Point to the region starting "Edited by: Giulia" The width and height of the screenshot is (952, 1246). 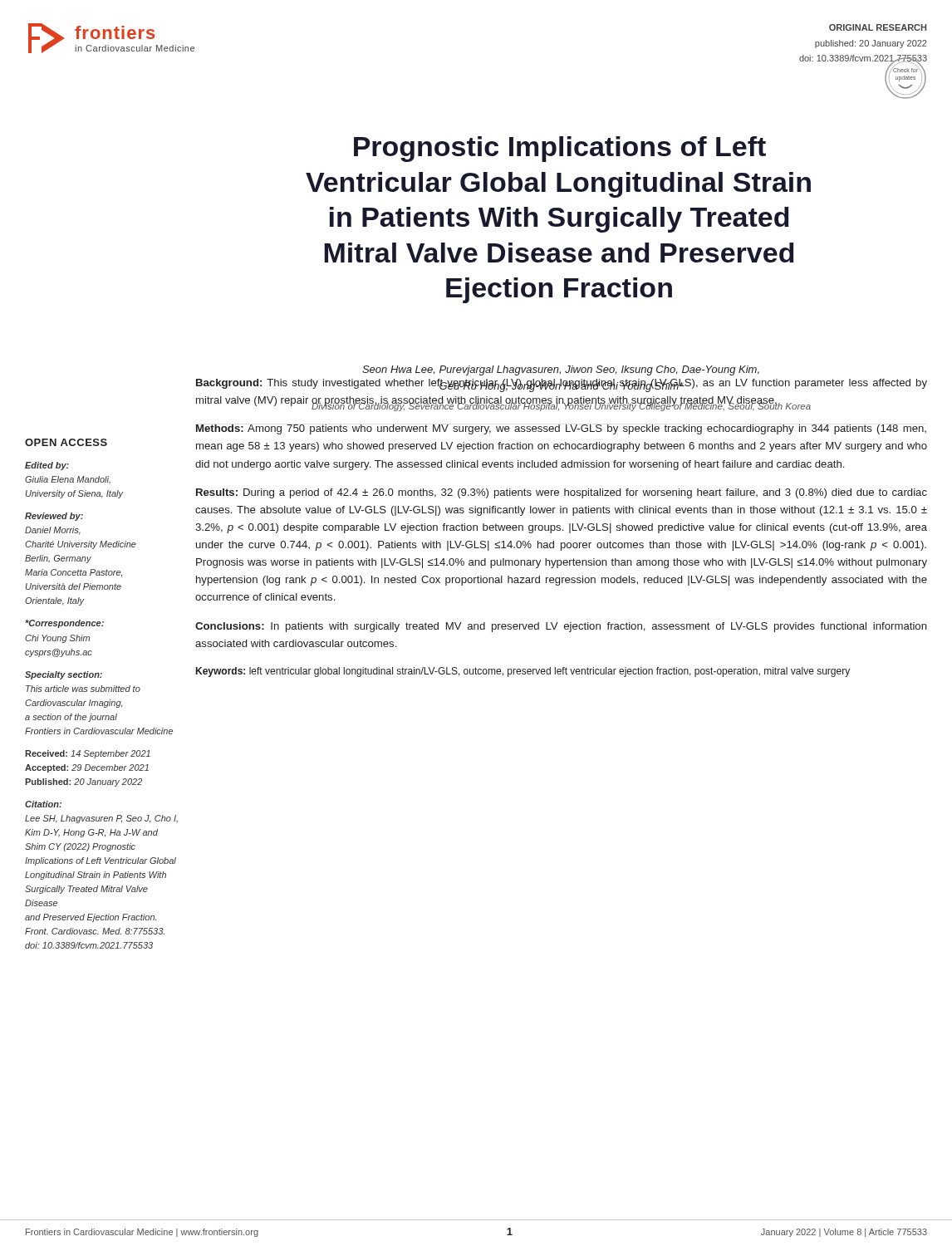click(104, 480)
